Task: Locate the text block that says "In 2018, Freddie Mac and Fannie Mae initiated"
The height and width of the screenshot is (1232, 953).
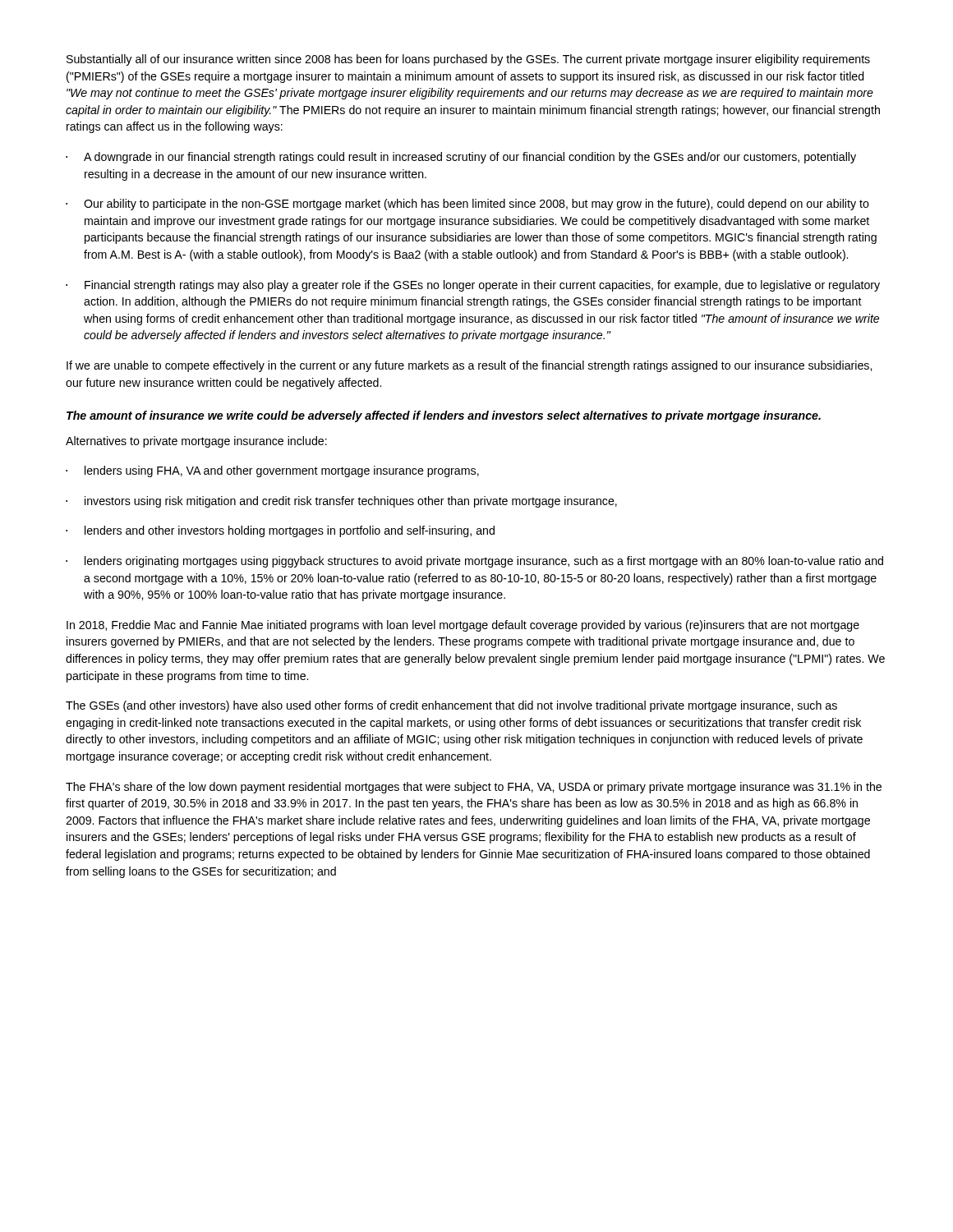Action: click(475, 650)
